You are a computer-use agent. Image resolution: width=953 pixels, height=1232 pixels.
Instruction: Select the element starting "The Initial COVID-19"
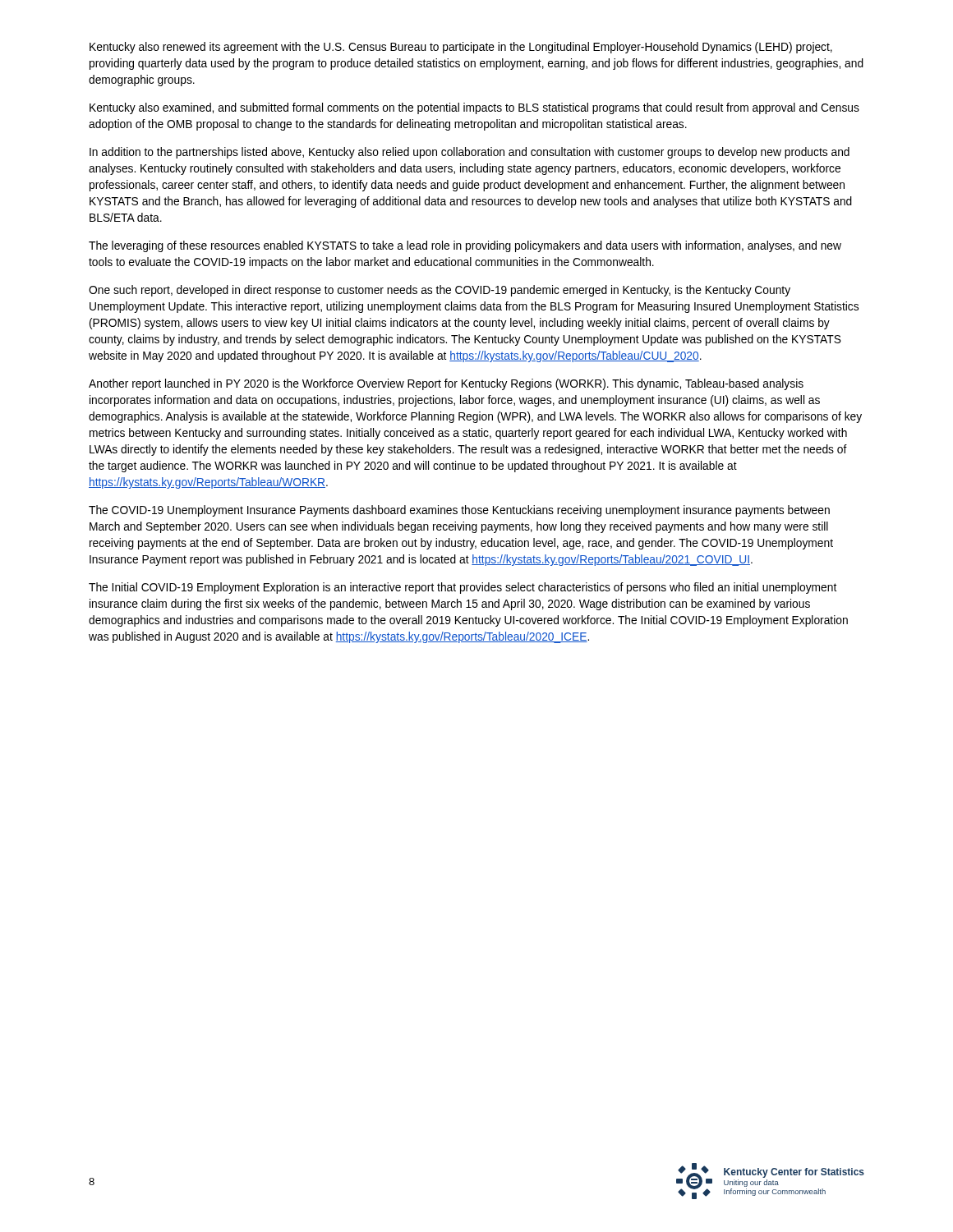coord(469,612)
